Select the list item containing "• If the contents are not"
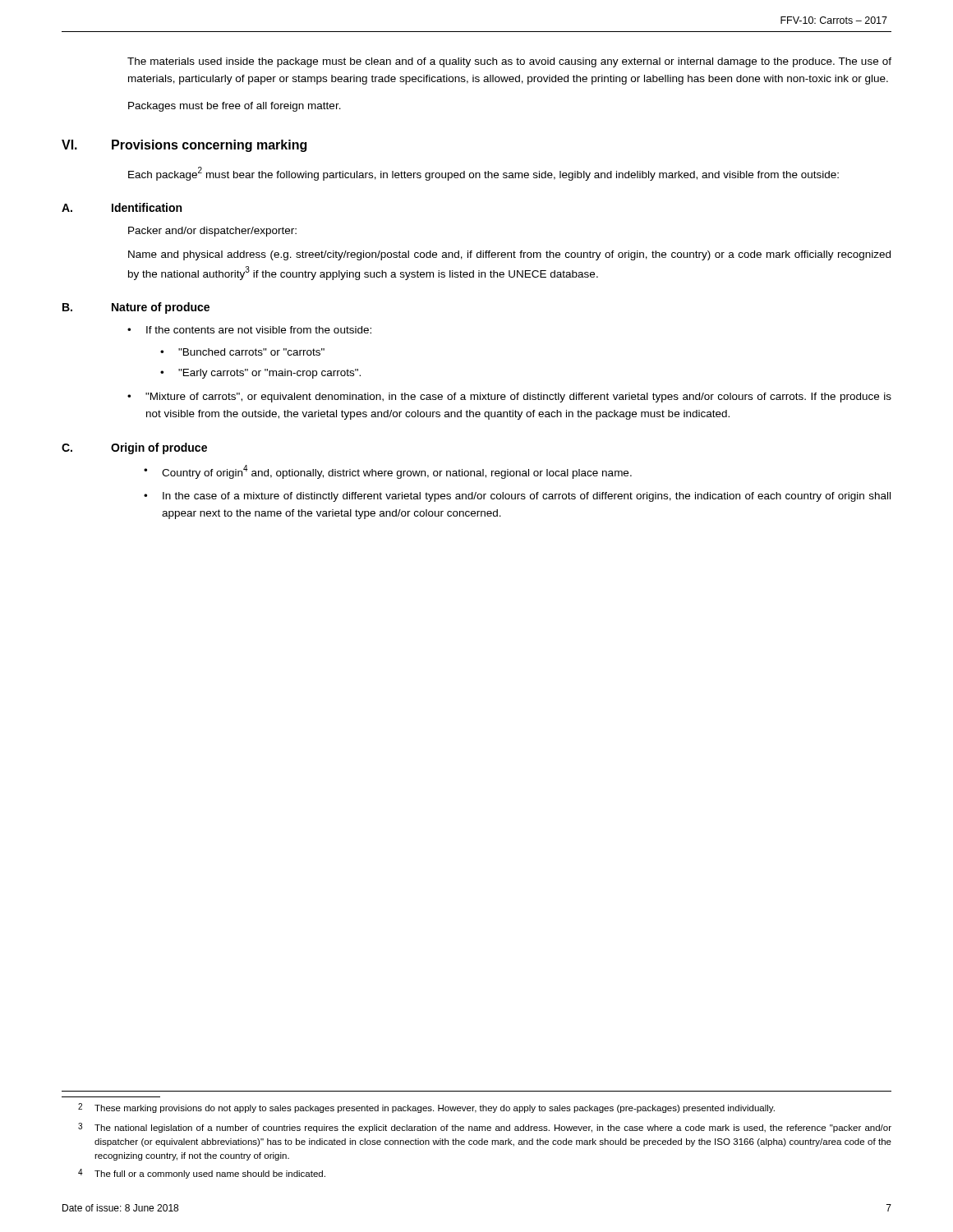 (249, 330)
